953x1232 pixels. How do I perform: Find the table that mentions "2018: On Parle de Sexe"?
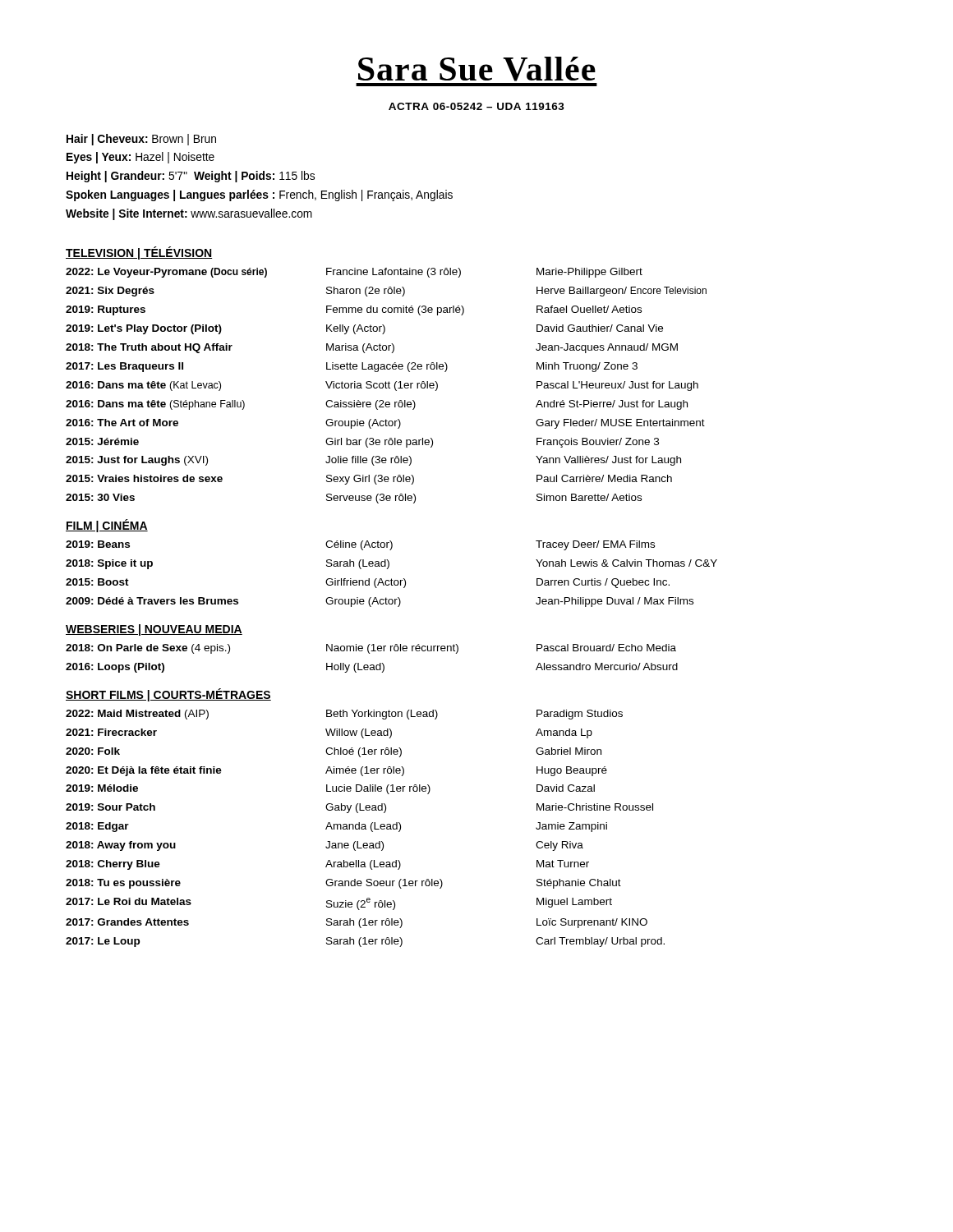pyautogui.click(x=476, y=658)
